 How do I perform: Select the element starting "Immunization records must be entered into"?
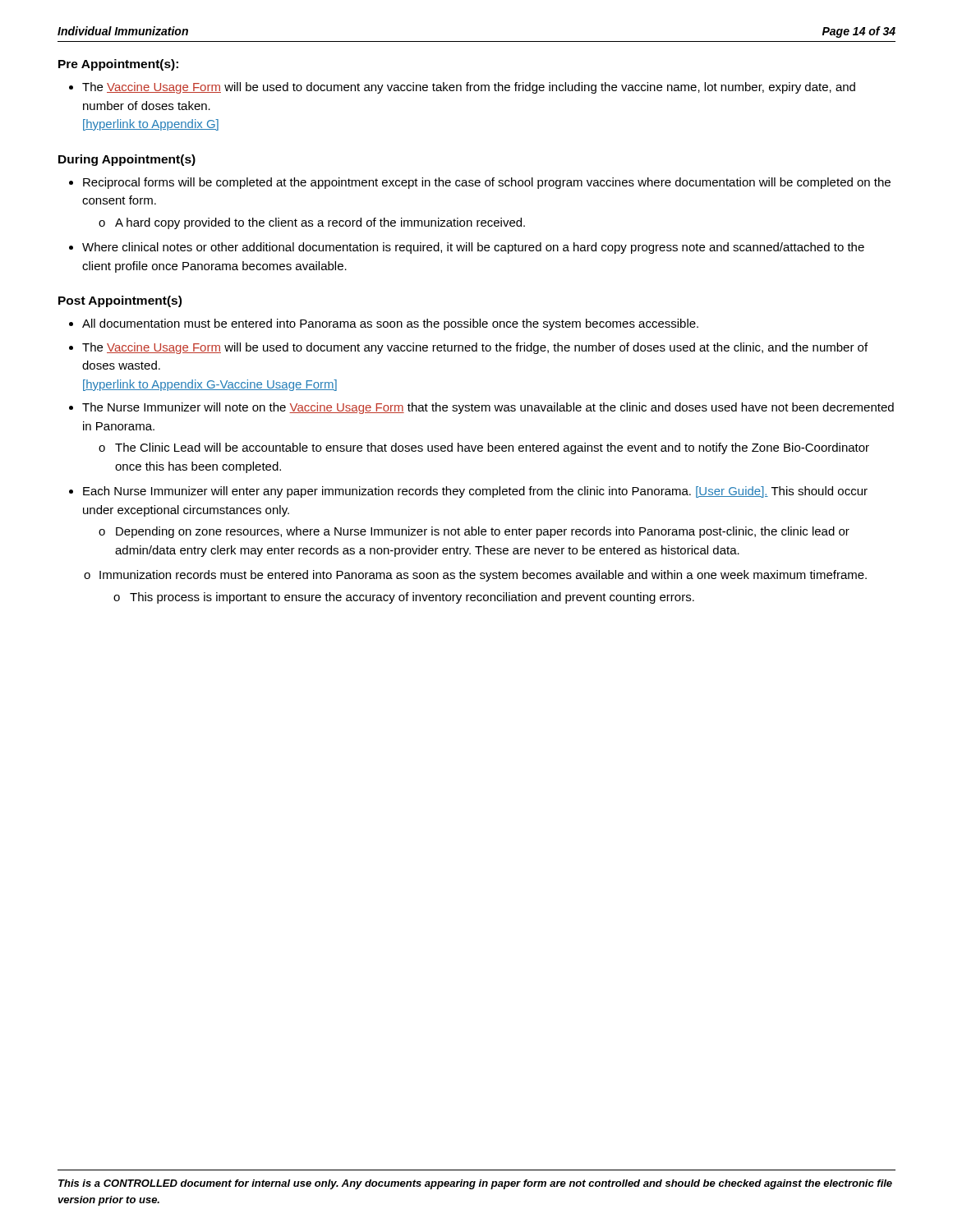pyautogui.click(x=476, y=586)
